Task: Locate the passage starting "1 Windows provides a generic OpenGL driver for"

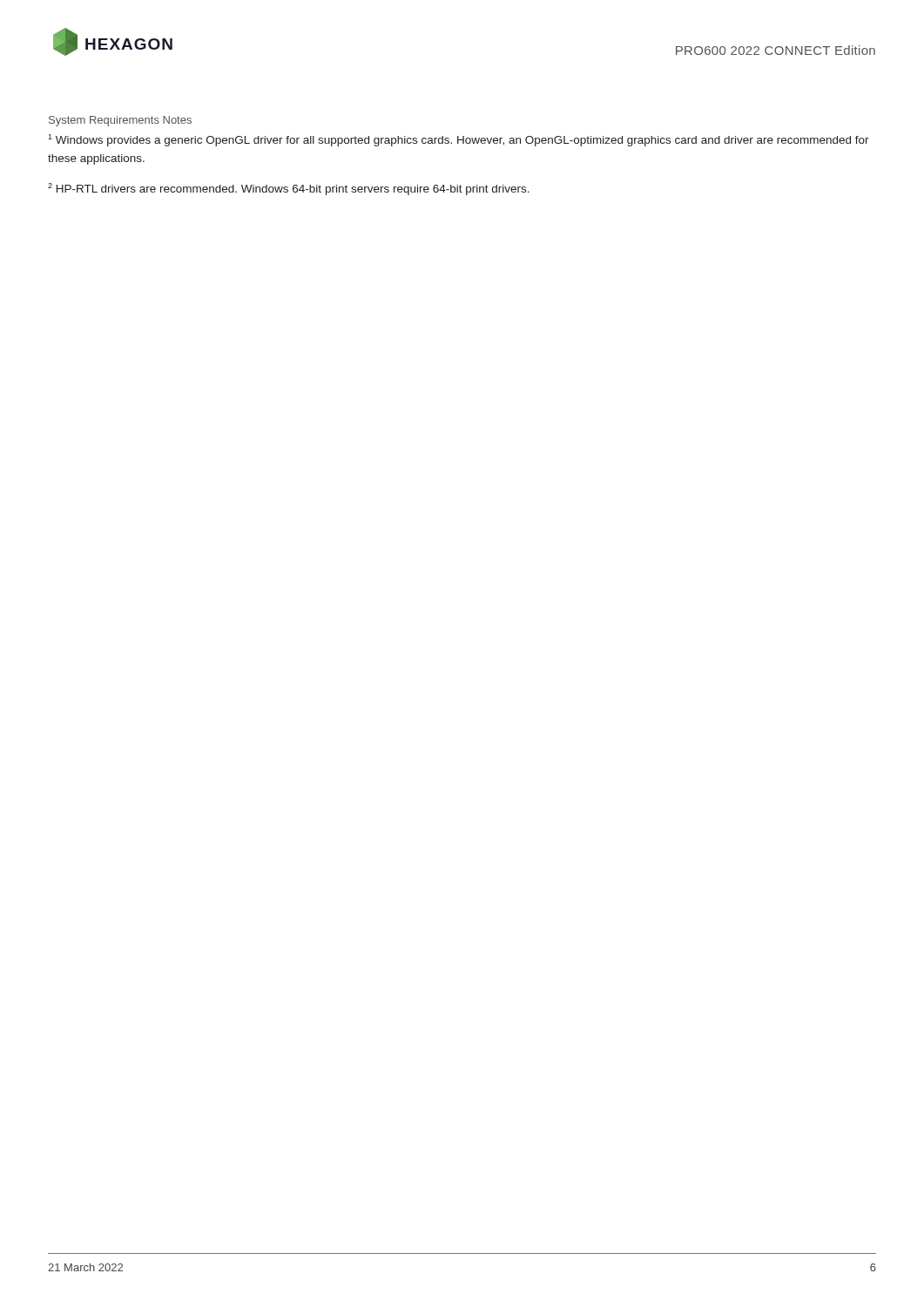Action: 458,148
